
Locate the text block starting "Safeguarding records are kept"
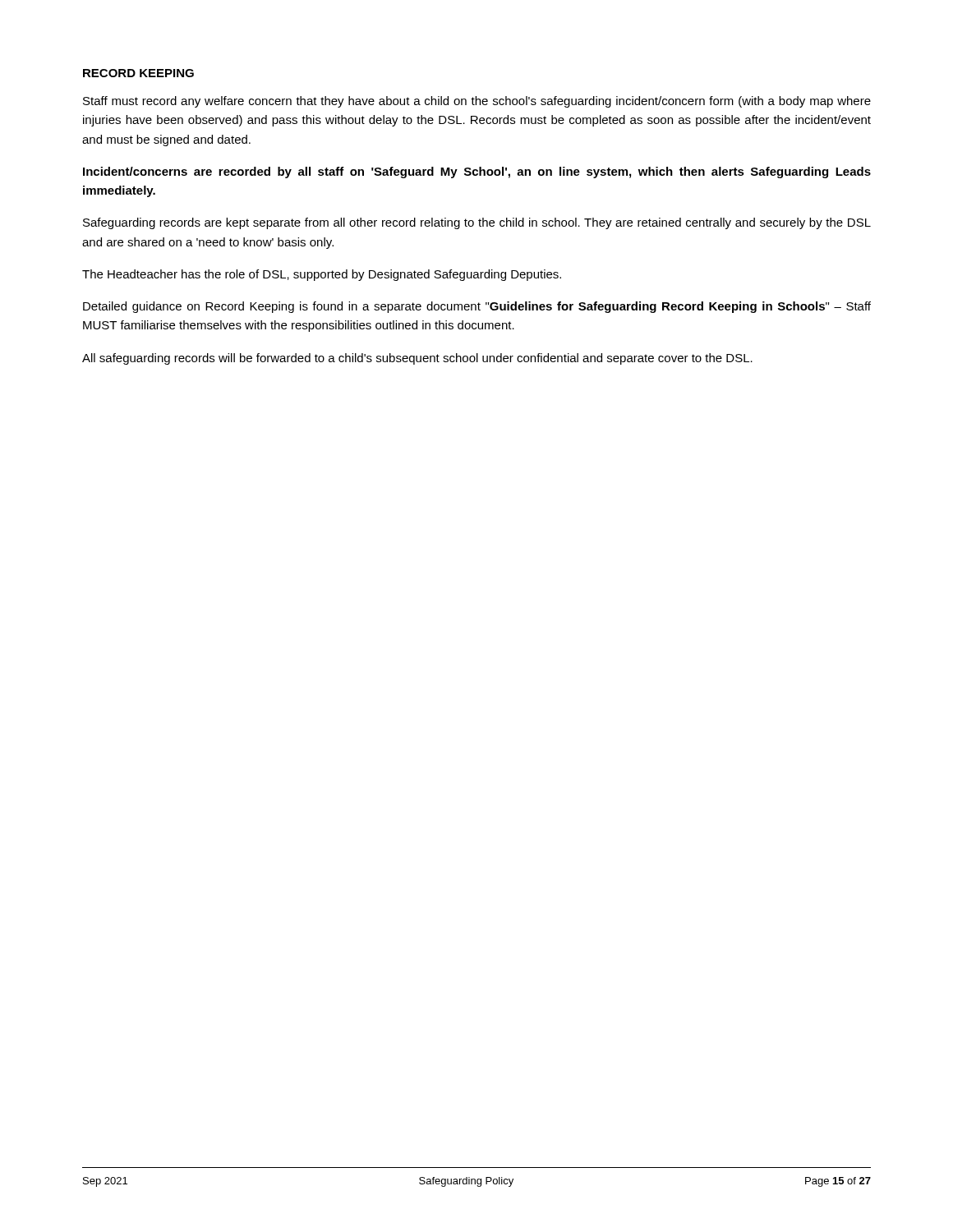pyautogui.click(x=476, y=232)
